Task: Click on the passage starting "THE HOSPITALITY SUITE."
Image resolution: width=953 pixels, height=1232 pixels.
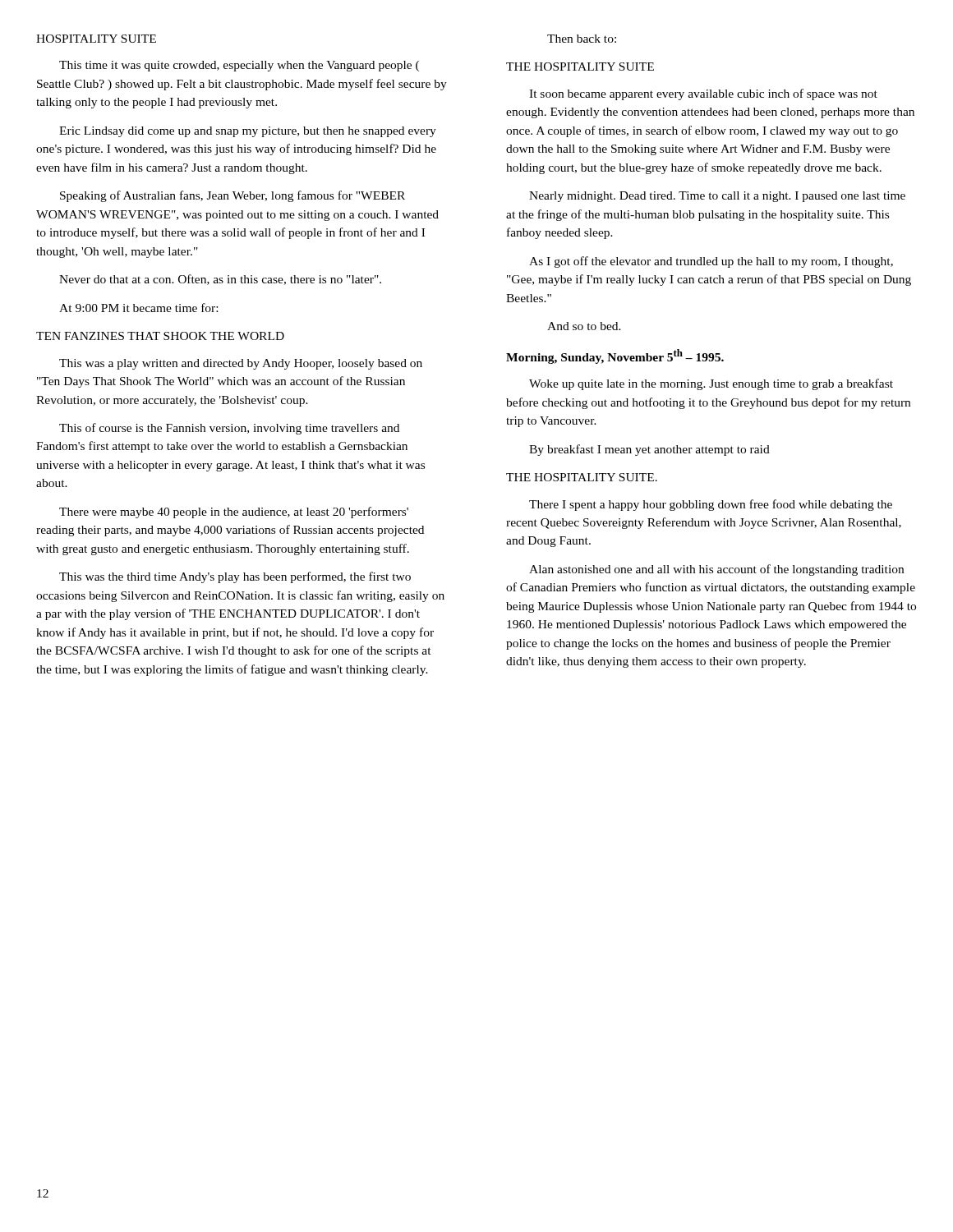Action: coord(582,477)
